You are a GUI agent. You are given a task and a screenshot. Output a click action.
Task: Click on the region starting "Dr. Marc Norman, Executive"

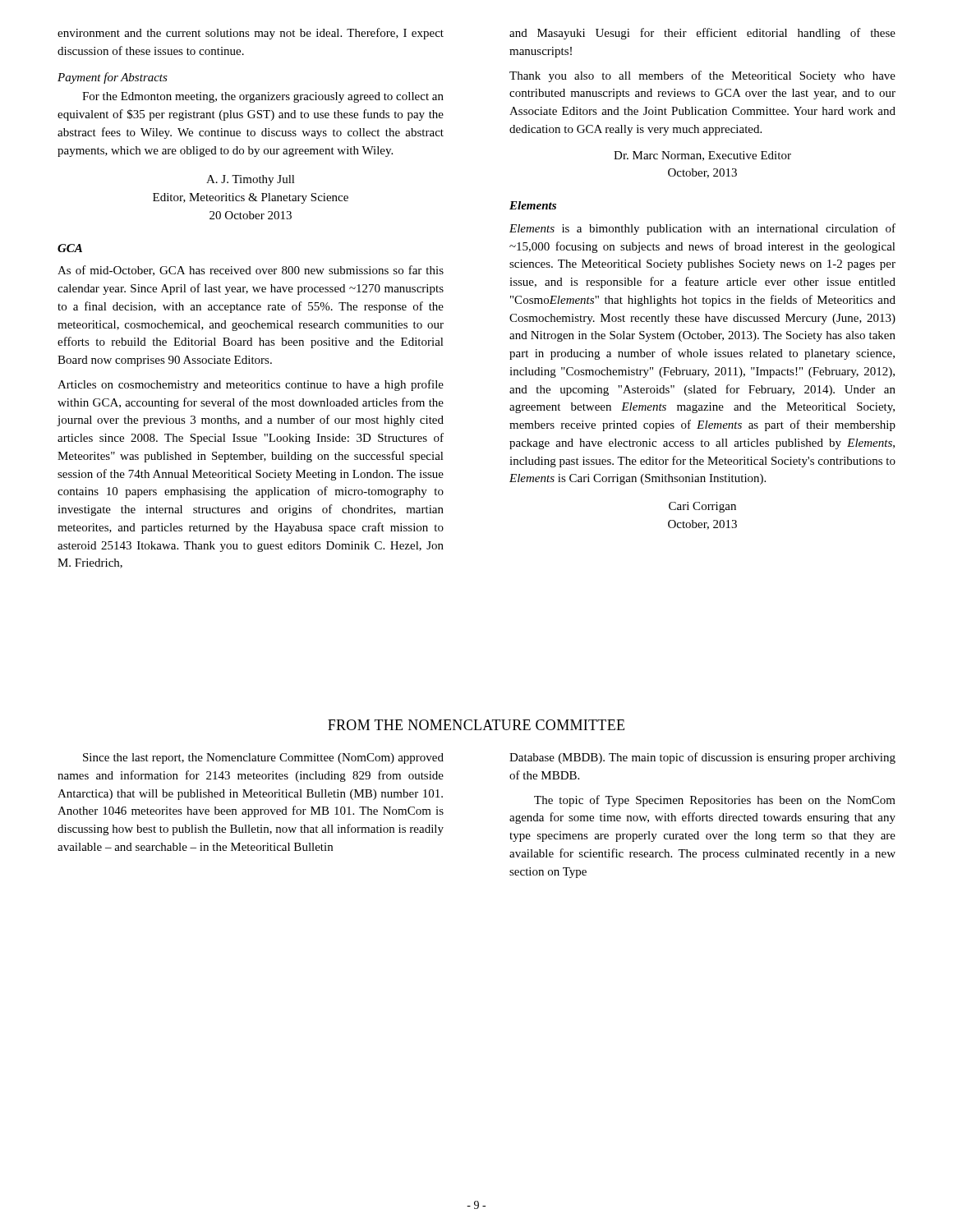702,164
